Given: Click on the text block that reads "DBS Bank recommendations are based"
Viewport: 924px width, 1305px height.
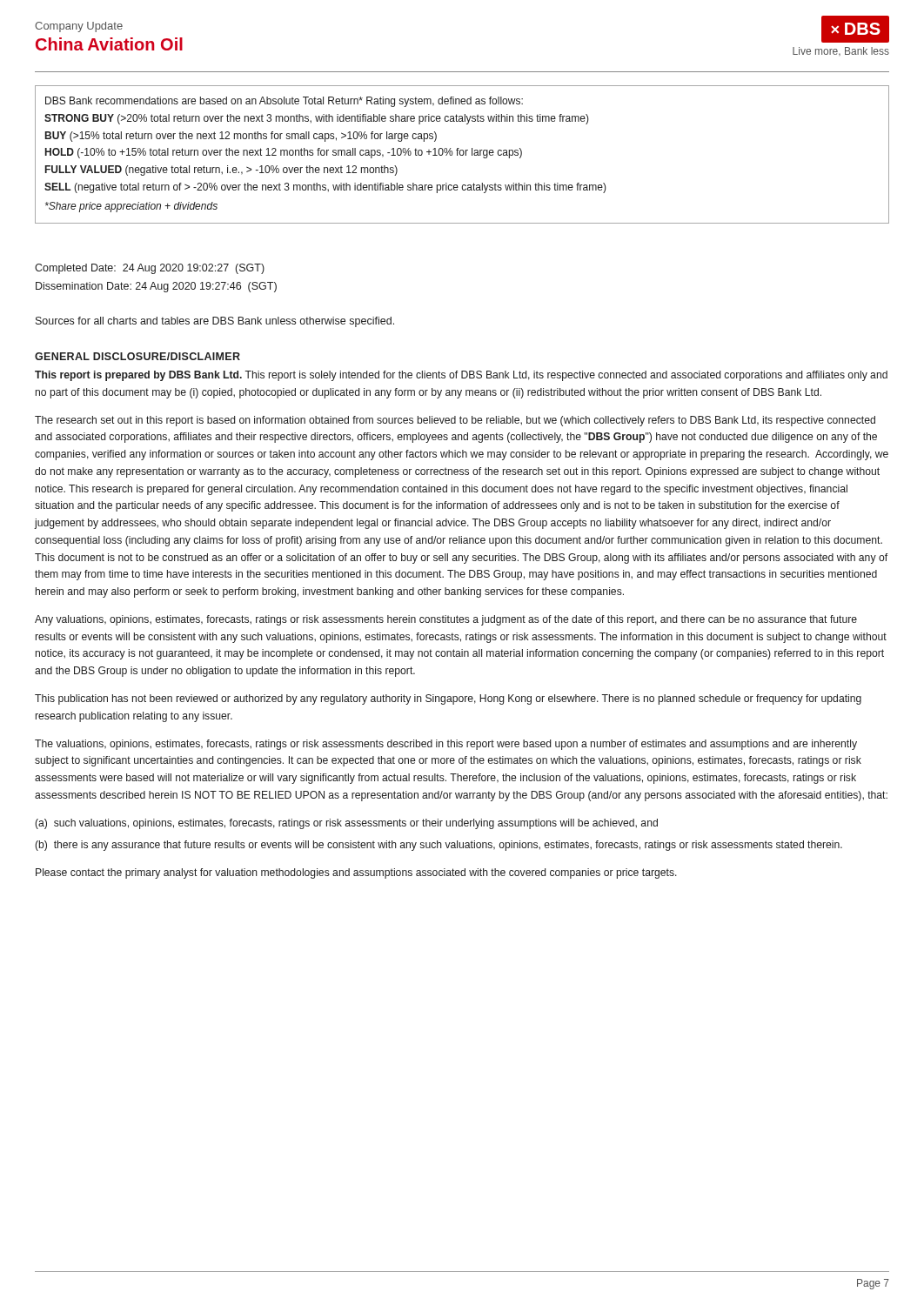Looking at the screenshot, I should [x=325, y=155].
